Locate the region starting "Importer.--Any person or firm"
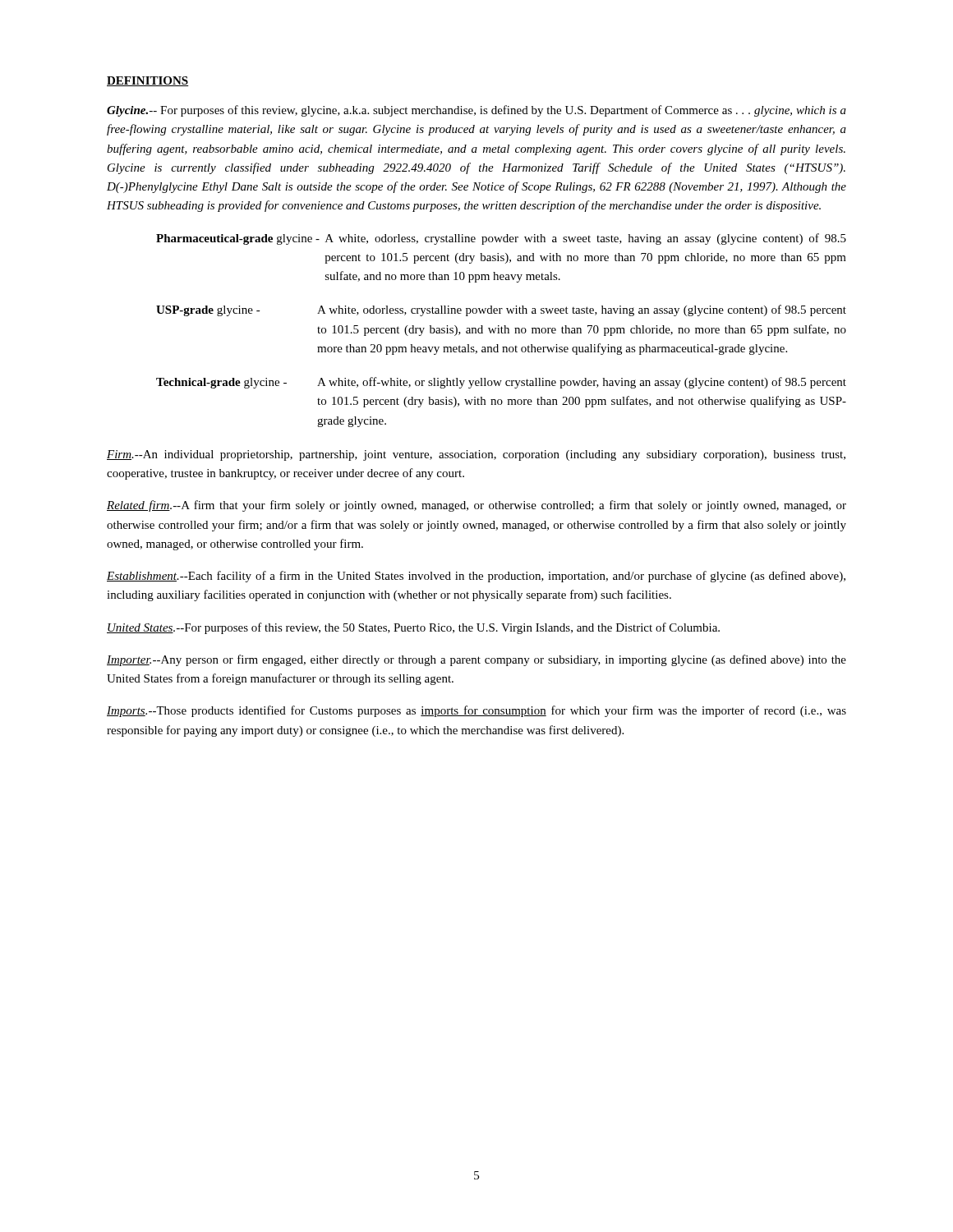This screenshot has width=953, height=1232. 476,669
